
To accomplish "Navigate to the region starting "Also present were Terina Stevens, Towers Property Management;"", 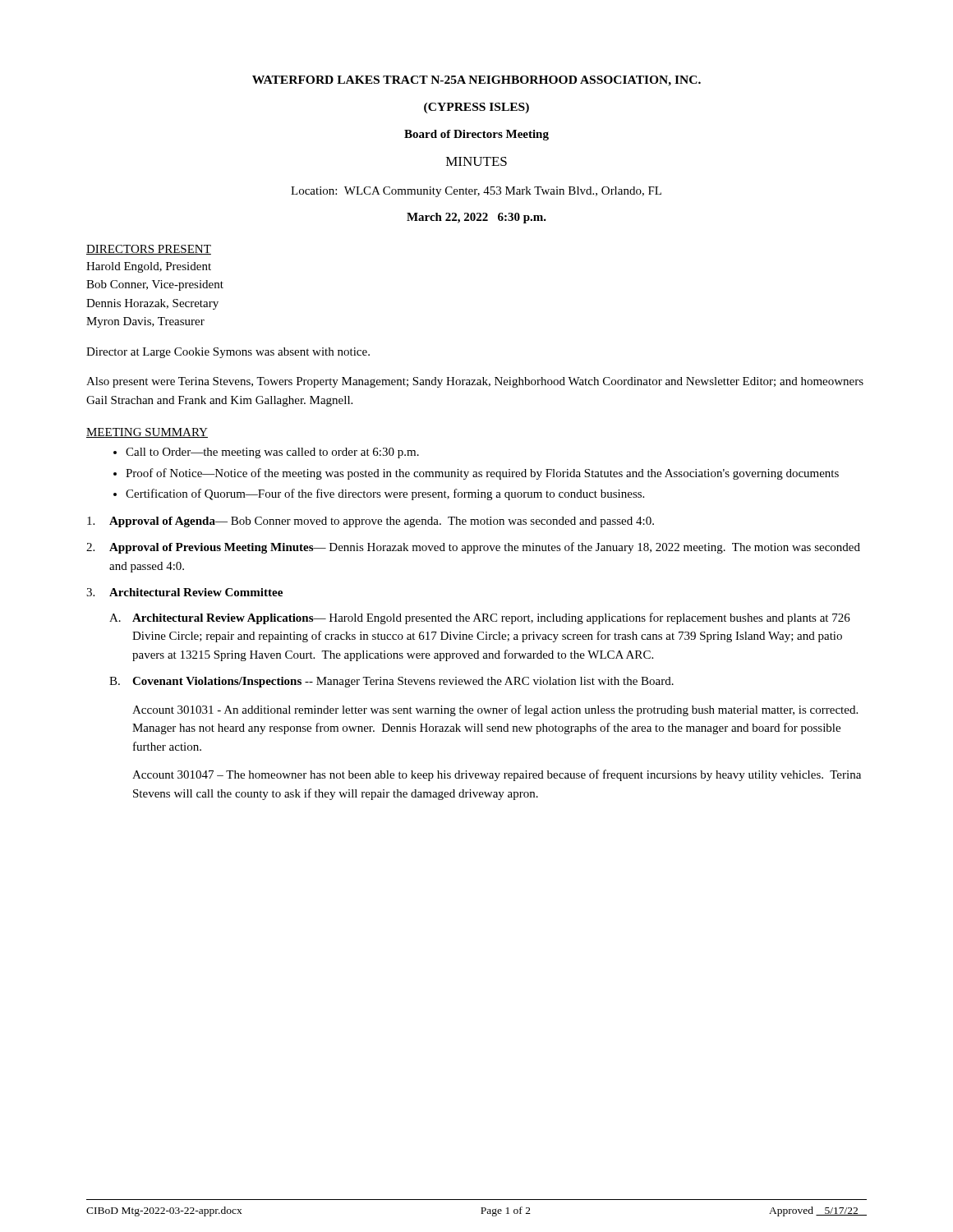I will pyautogui.click(x=475, y=390).
